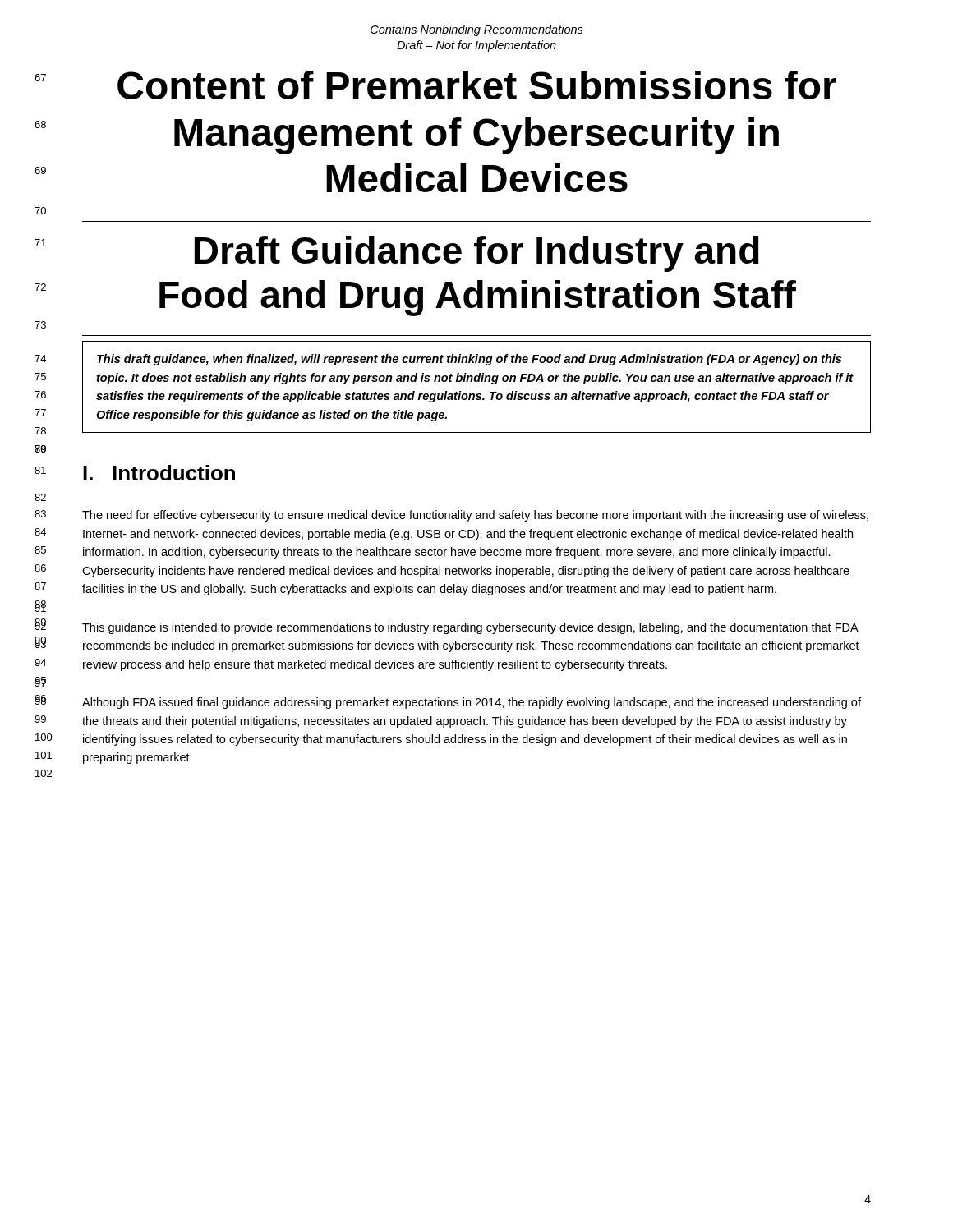Click where it says "81 I. Introduction"

click(x=159, y=473)
